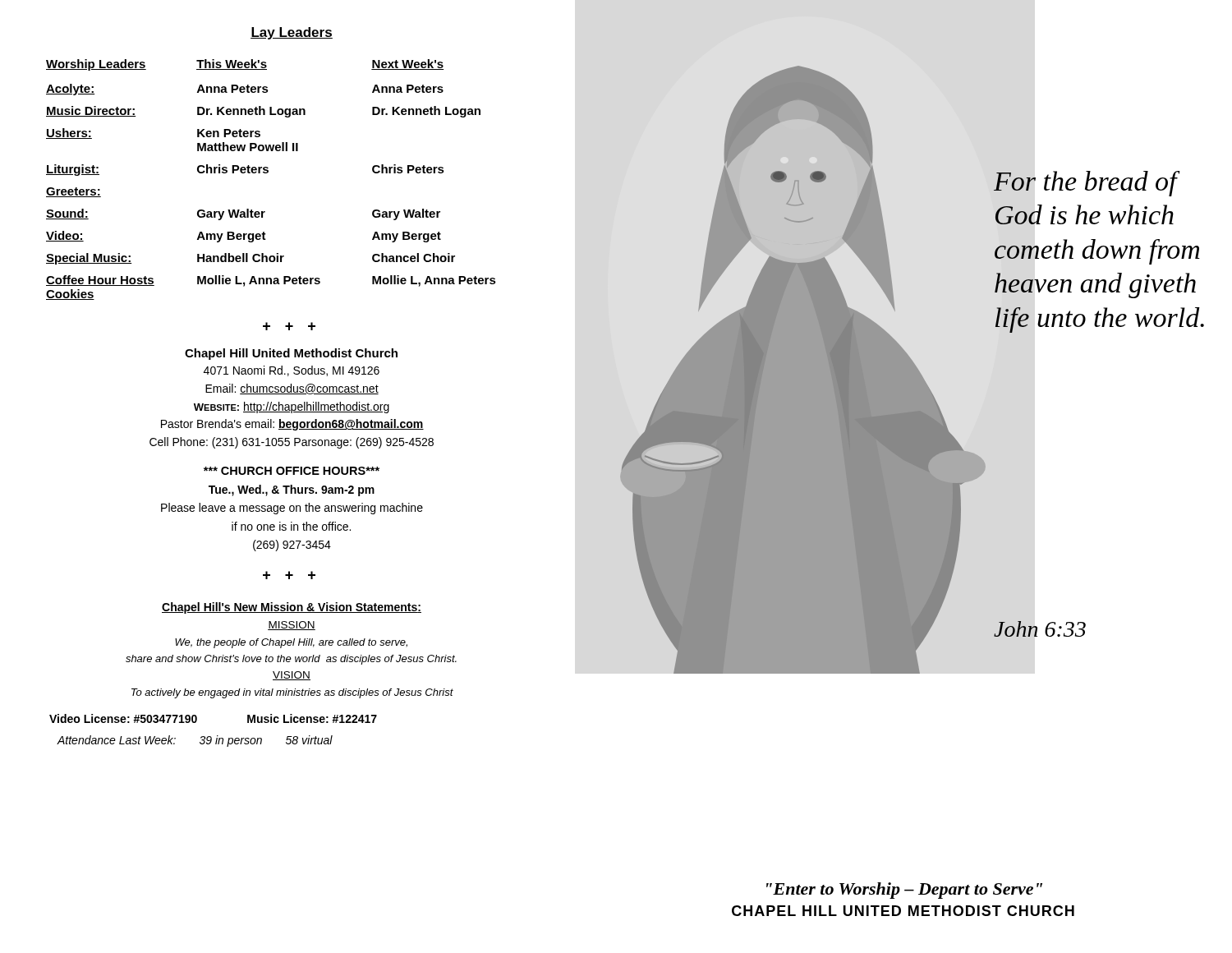
Task: Click on the text block that reads ""Enter to Worship – Depart to Serve" CHAPEL"
Action: (903, 899)
